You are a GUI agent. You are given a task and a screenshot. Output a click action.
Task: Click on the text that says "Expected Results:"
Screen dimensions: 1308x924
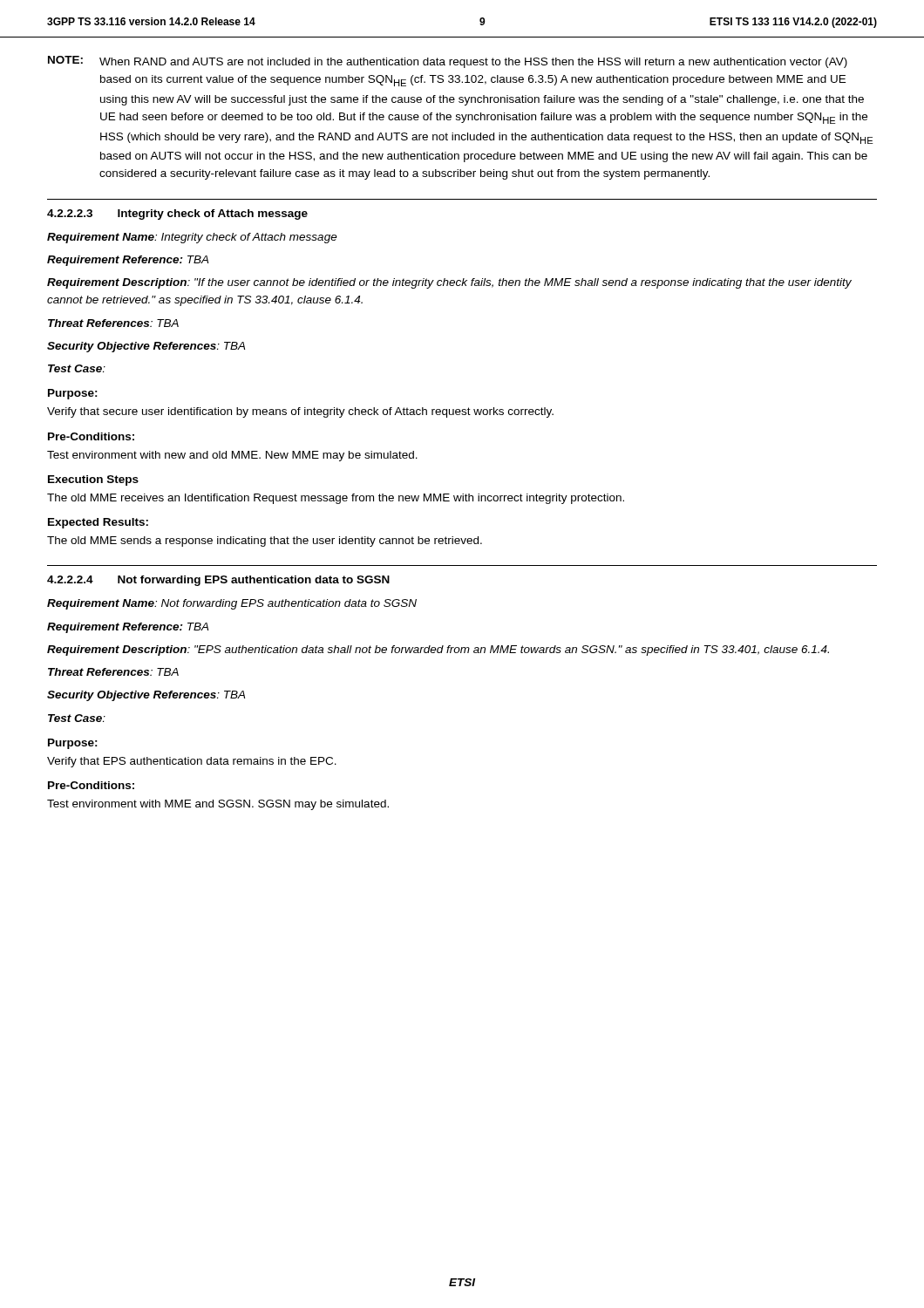pyautogui.click(x=98, y=522)
